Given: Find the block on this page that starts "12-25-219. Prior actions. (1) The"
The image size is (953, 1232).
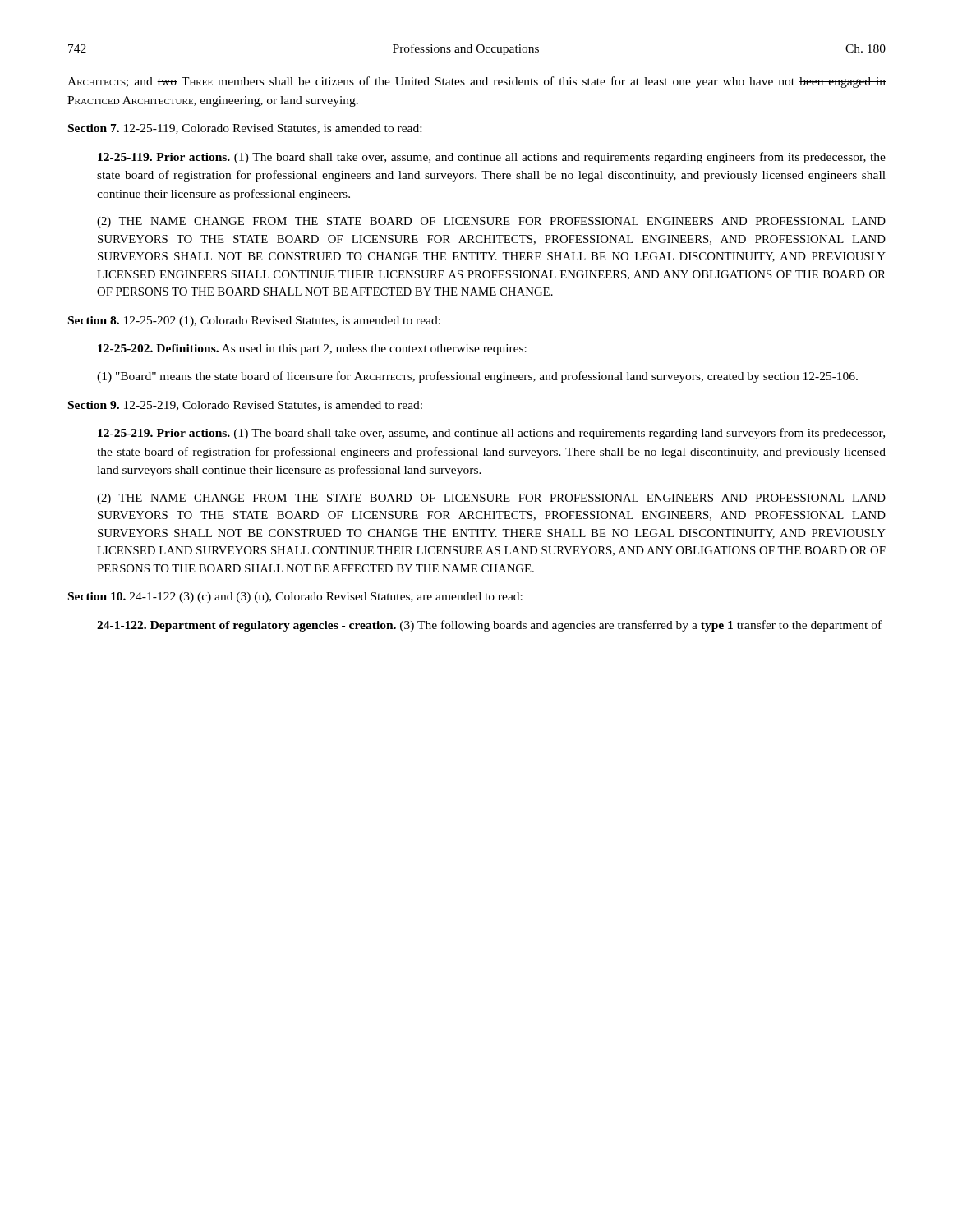Looking at the screenshot, I should (x=491, y=452).
